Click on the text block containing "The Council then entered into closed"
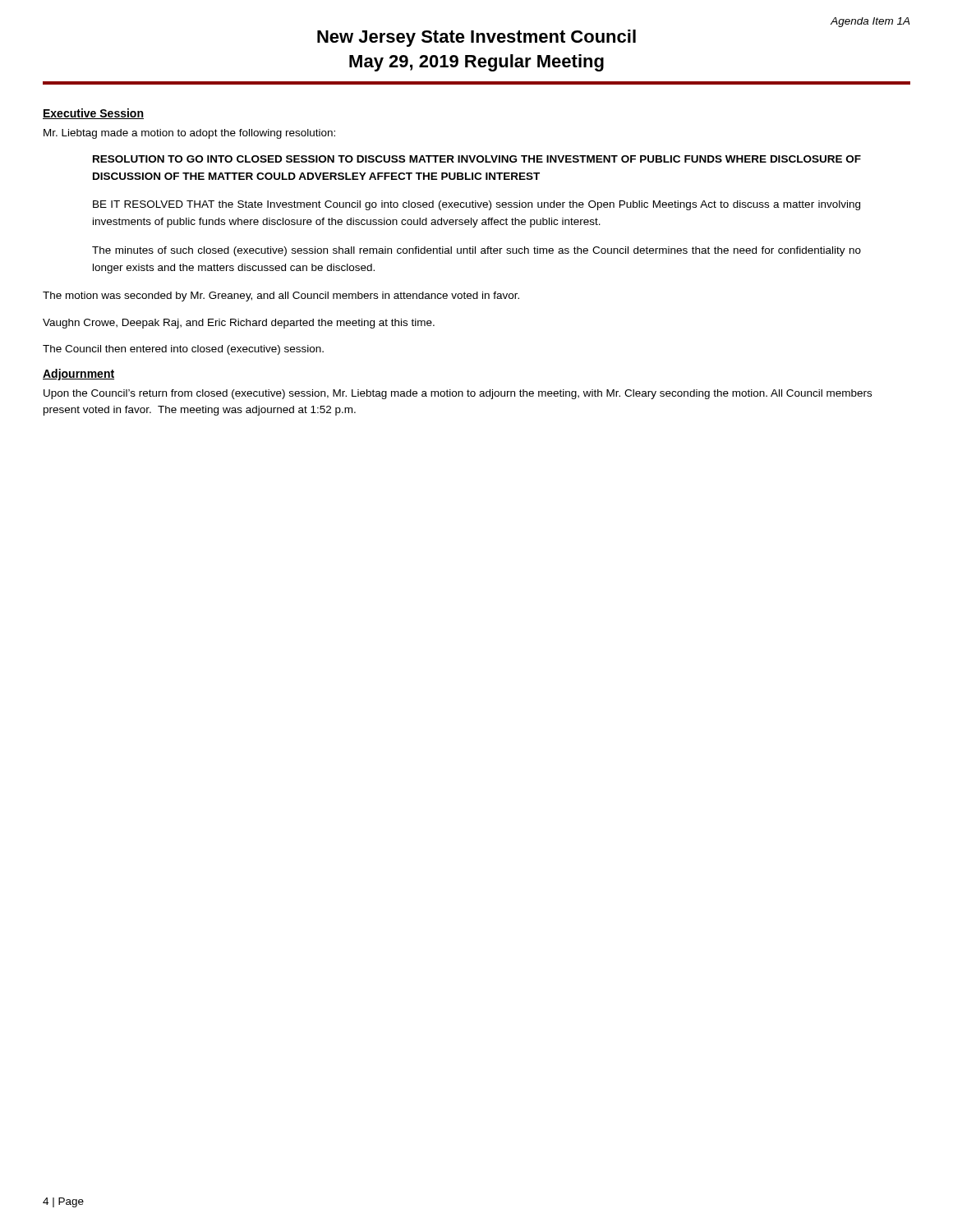This screenshot has height=1232, width=953. 184,349
